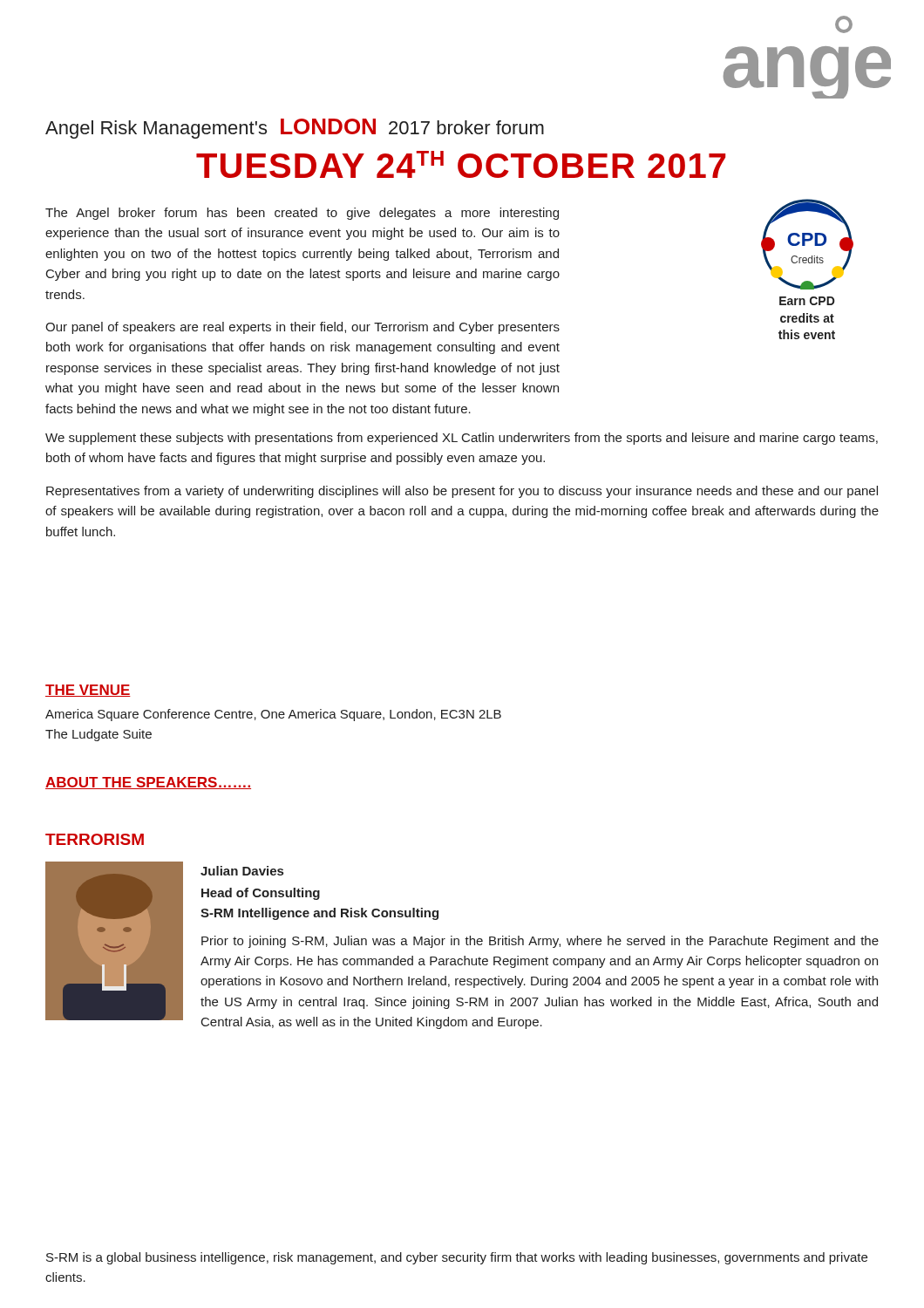Select the logo

(x=806, y=57)
